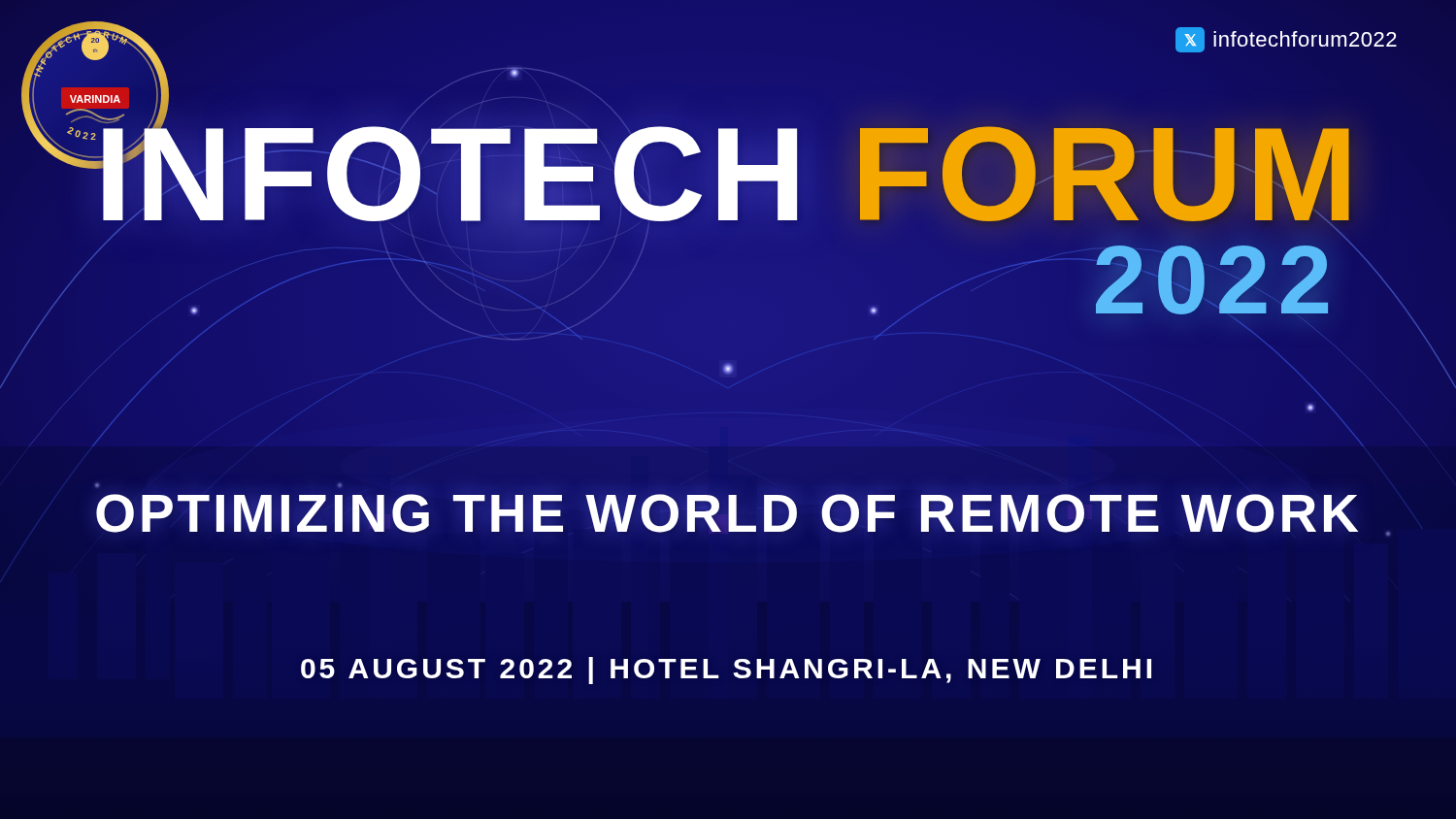This screenshot has height=819, width=1456.
Task: Locate the text "𝕏 infotechforum2022"
Action: [x=1287, y=40]
